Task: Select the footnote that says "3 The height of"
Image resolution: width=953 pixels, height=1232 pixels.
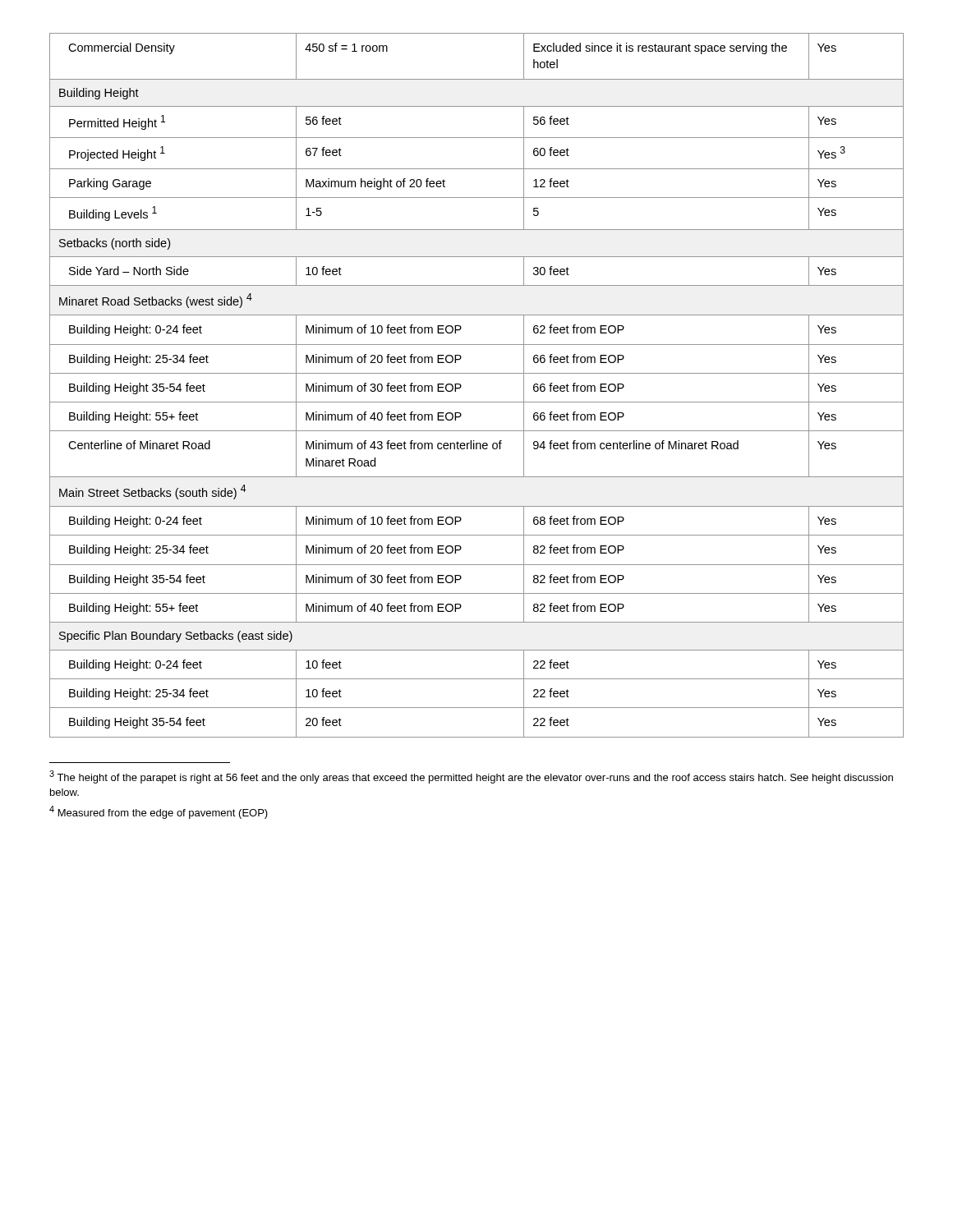Action: click(x=471, y=783)
